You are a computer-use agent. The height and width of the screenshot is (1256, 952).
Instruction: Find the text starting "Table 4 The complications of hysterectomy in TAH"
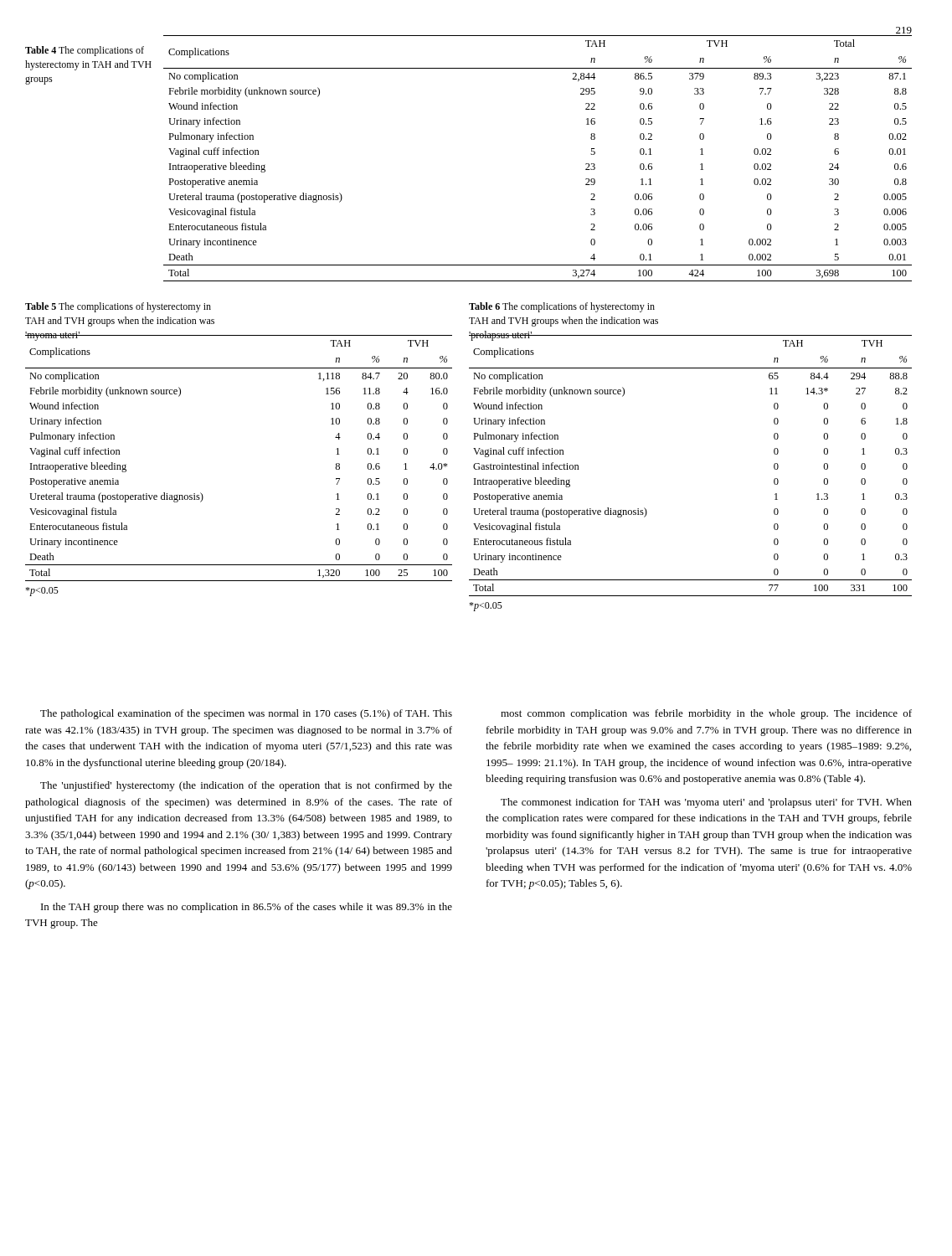coord(88,64)
